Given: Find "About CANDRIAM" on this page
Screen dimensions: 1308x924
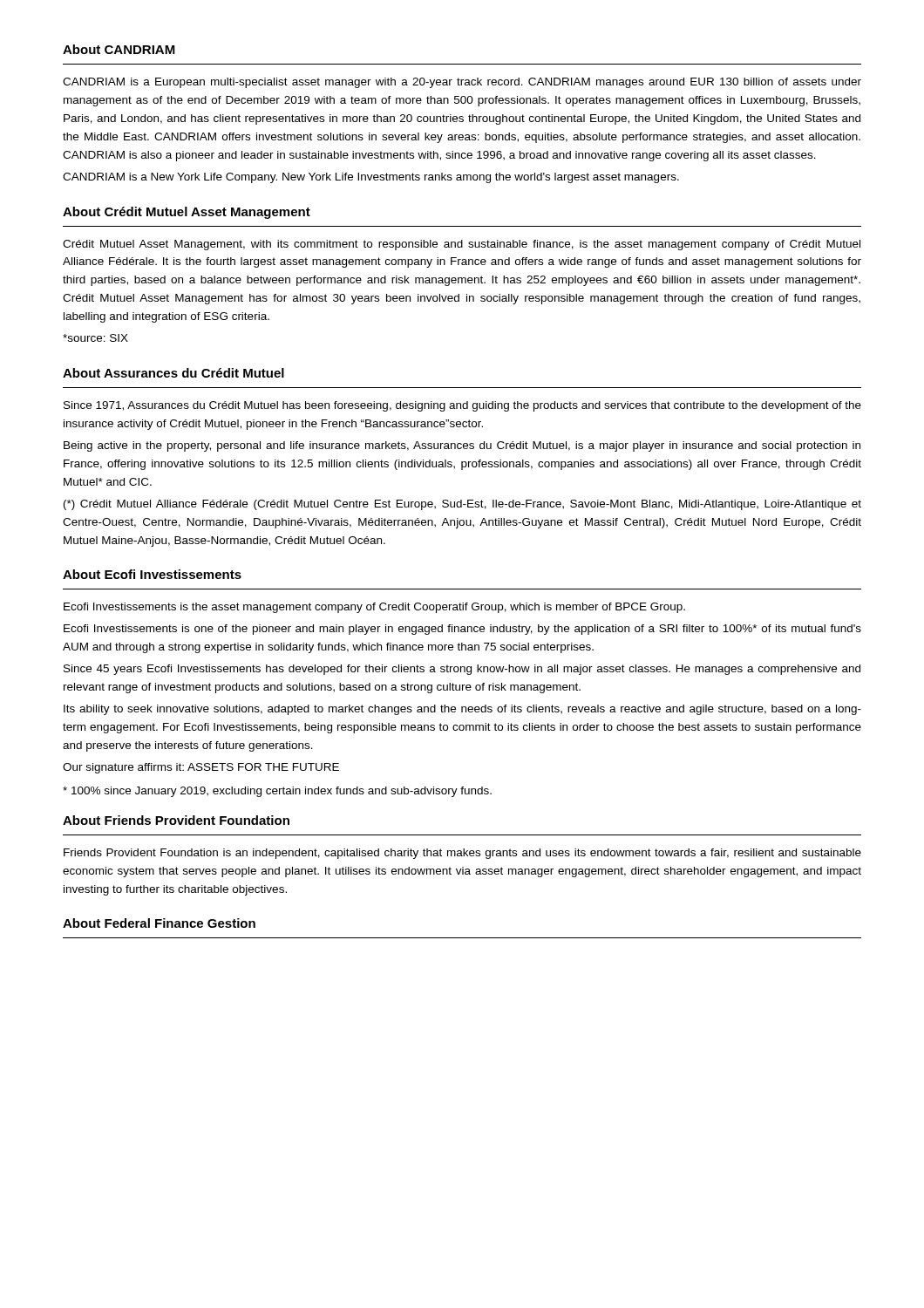Looking at the screenshot, I should (119, 49).
